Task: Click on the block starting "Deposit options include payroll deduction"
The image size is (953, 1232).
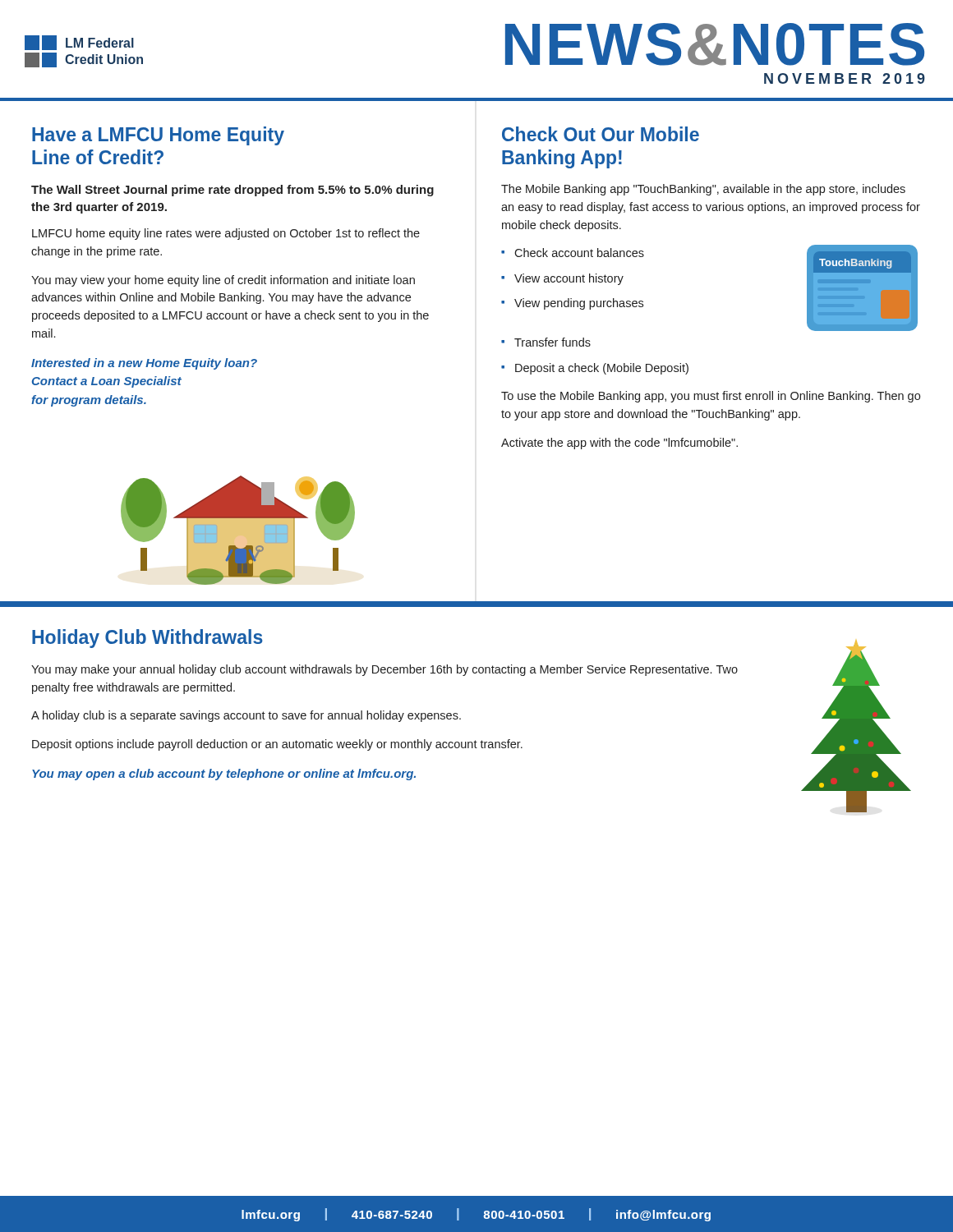Action: pyautogui.click(x=399, y=745)
